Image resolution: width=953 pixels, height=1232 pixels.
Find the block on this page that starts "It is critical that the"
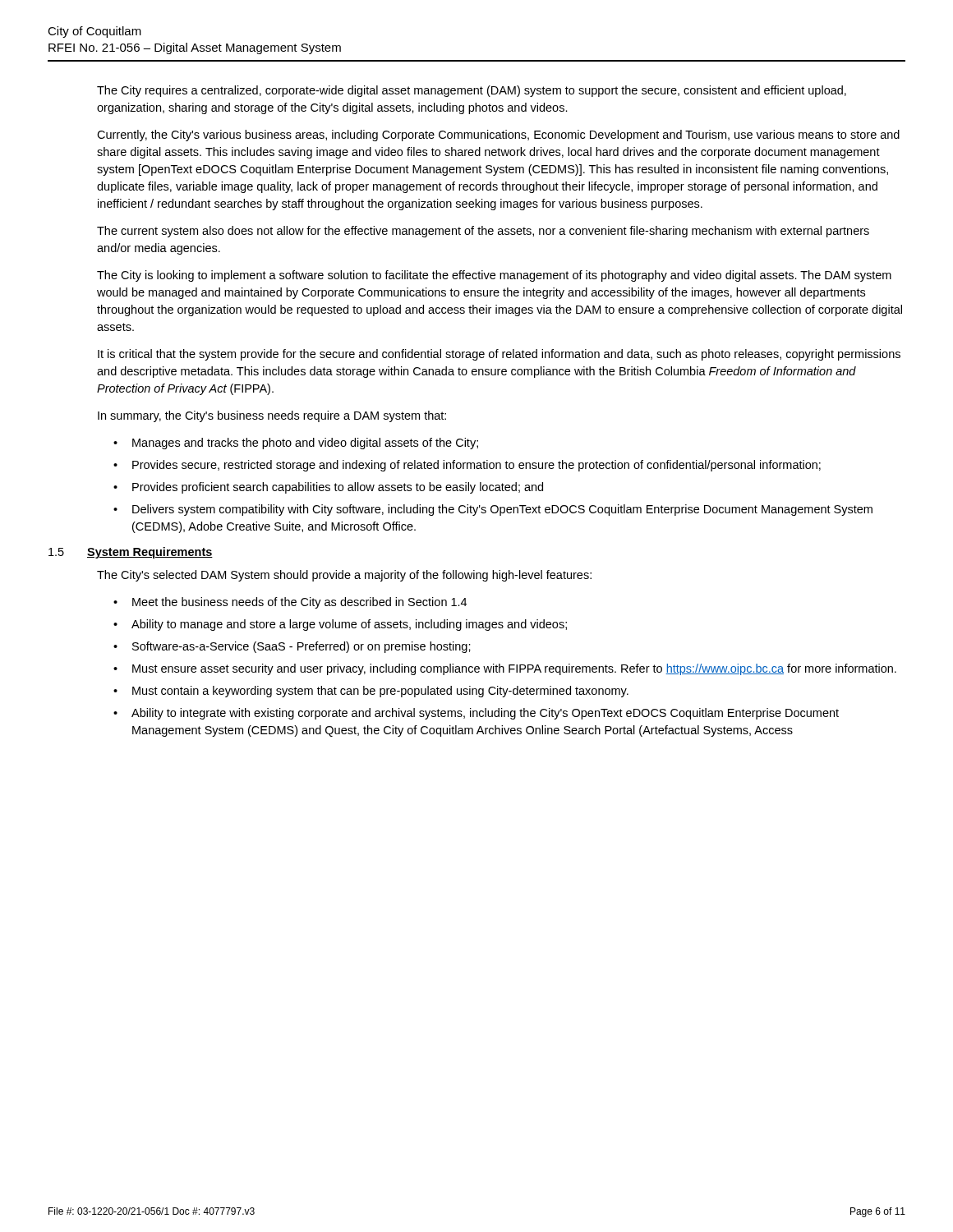click(499, 371)
